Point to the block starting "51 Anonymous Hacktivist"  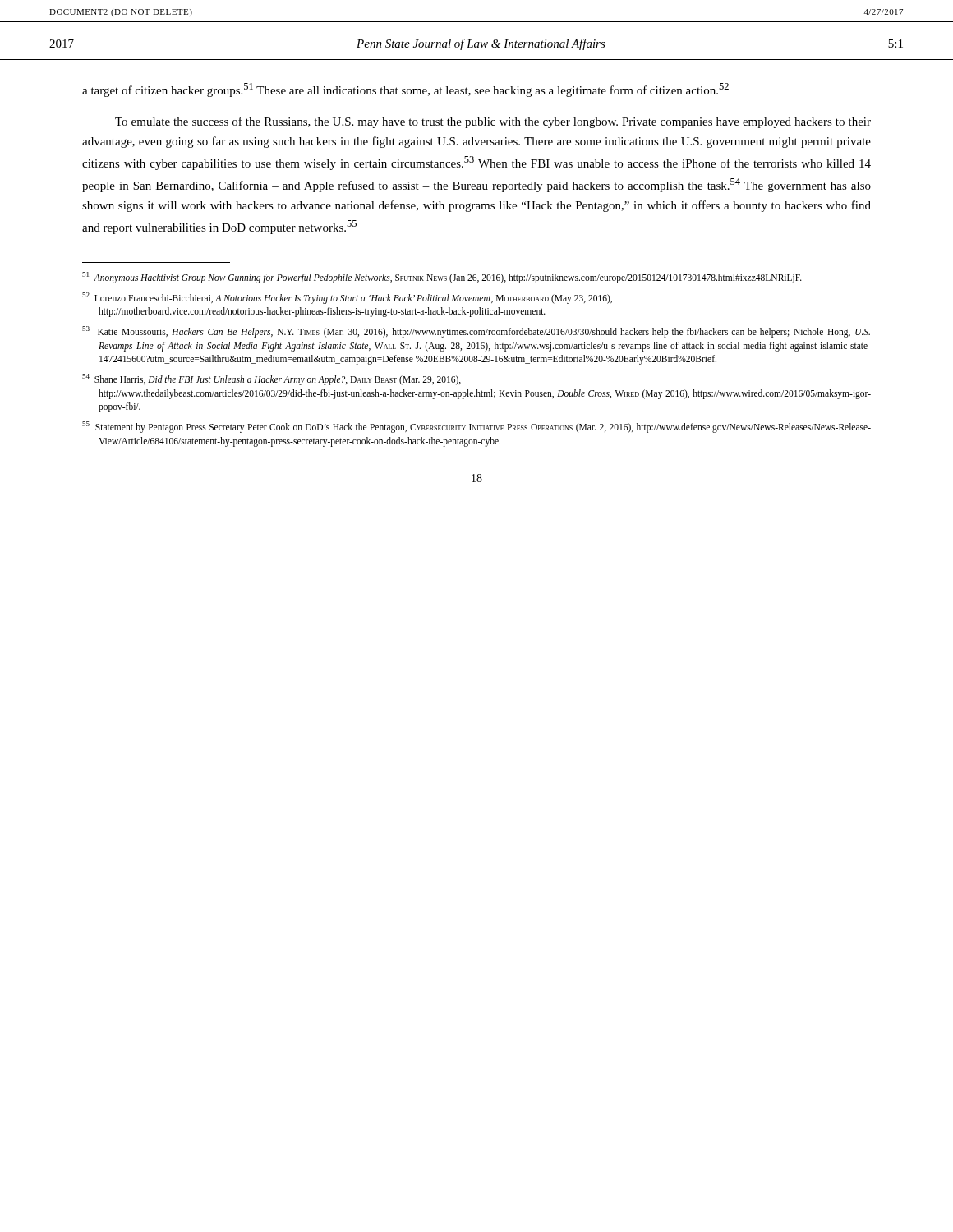click(x=442, y=277)
